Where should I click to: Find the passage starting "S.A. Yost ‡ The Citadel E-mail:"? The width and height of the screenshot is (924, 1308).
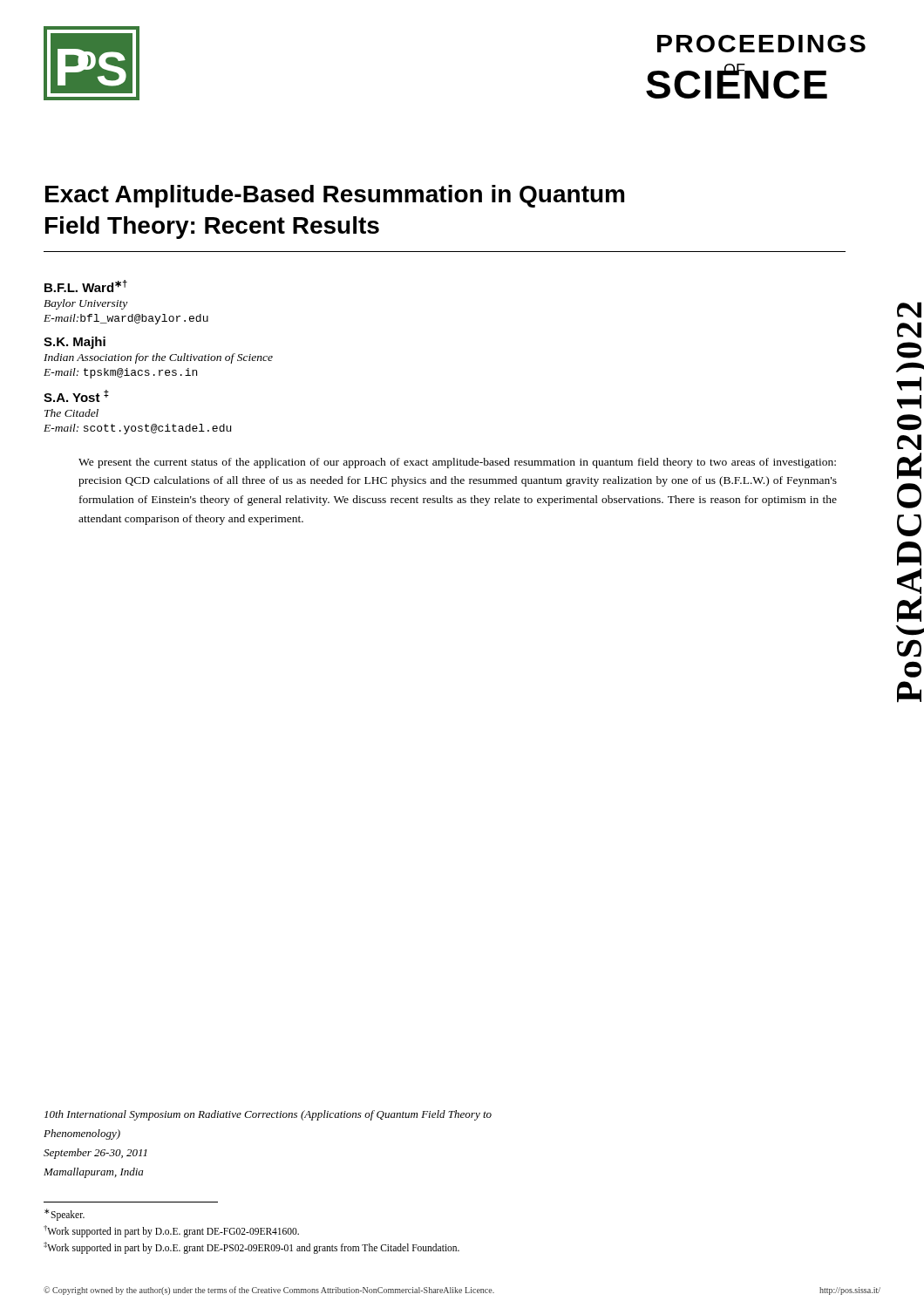pyautogui.click(x=76, y=396)
